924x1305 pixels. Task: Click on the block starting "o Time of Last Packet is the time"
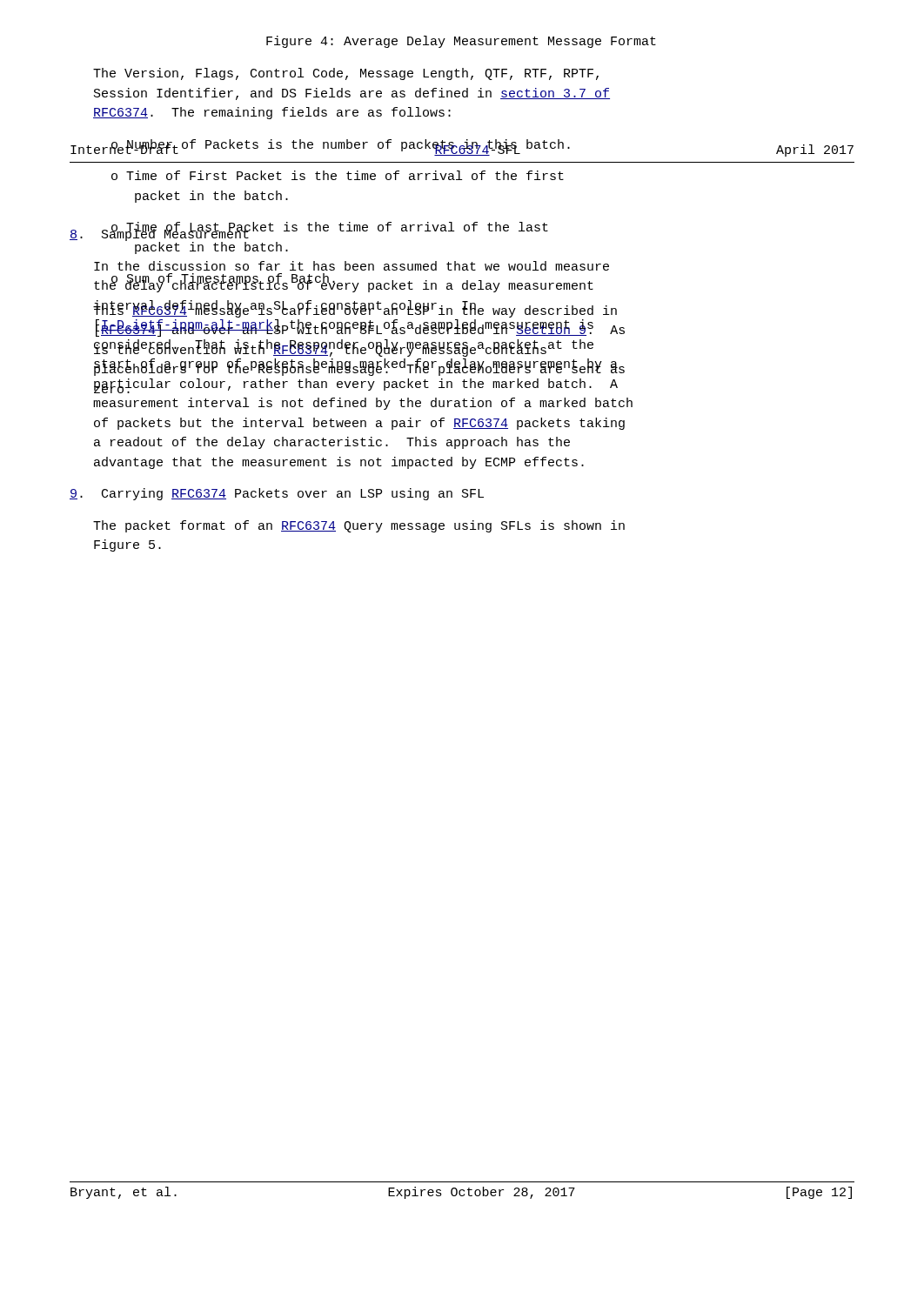470,239
